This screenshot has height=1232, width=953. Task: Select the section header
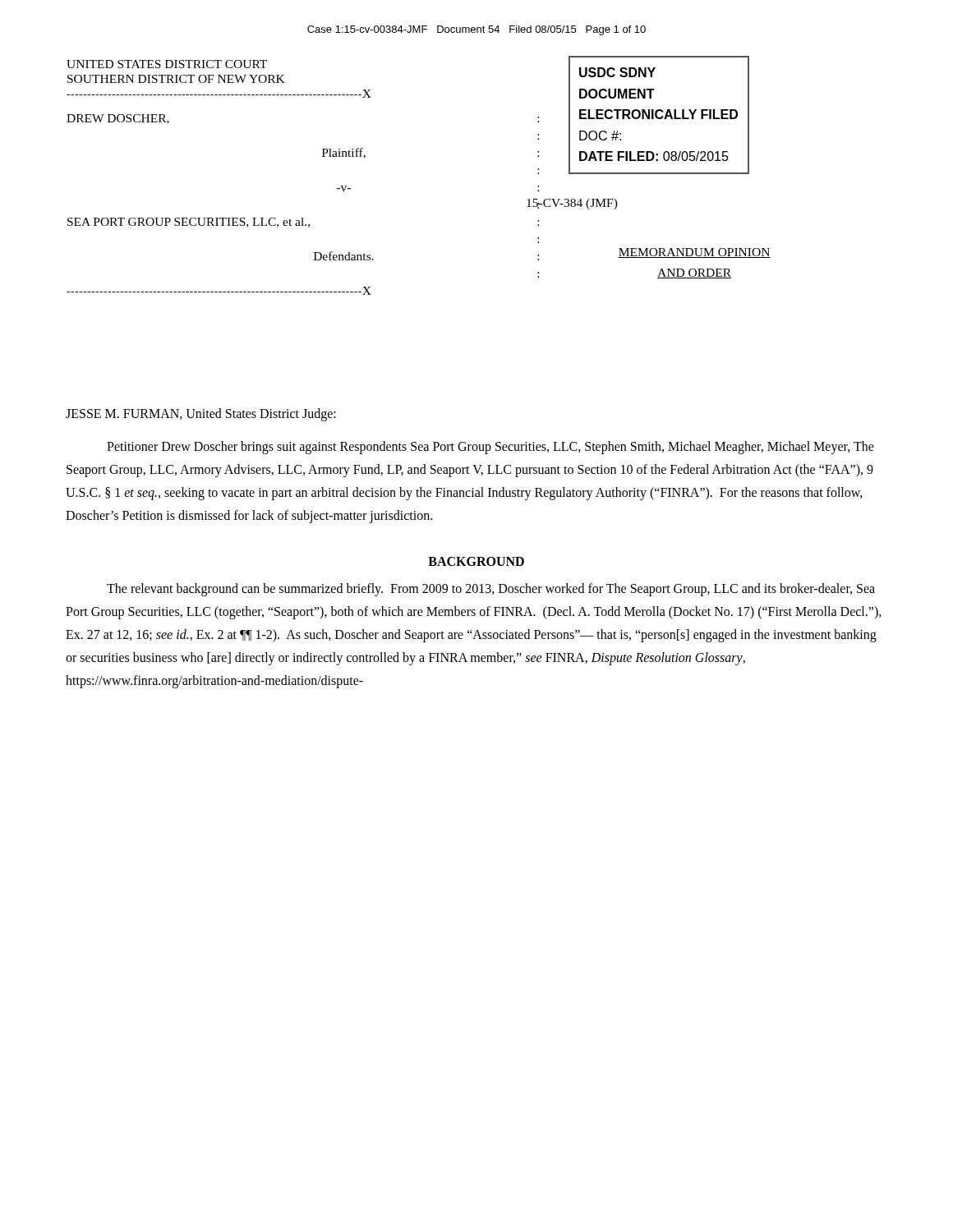(x=476, y=561)
